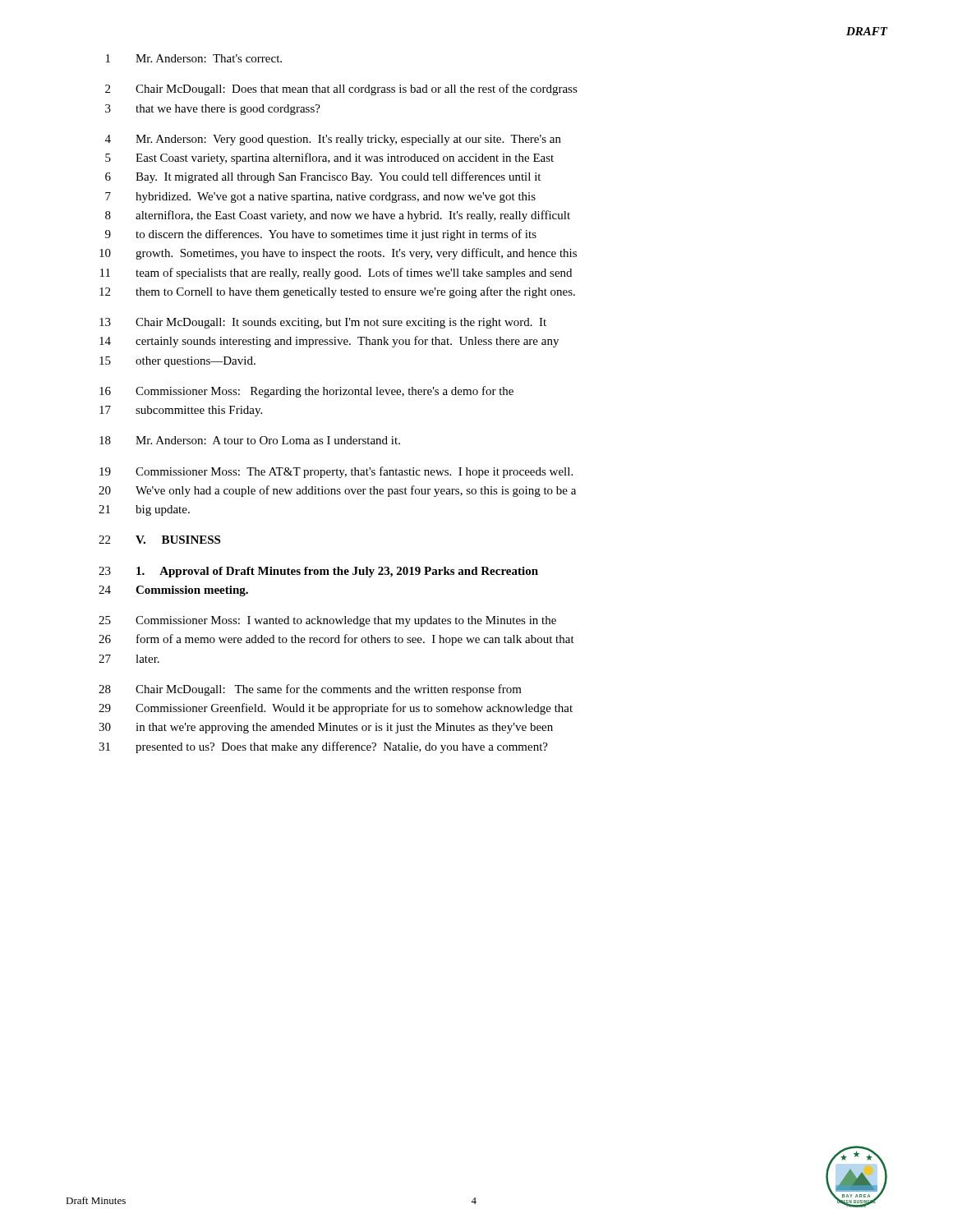This screenshot has width=953, height=1232.
Task: Find the text containing "1 Mr. Anderson: That's correct."
Action: pyautogui.click(x=194, y=58)
